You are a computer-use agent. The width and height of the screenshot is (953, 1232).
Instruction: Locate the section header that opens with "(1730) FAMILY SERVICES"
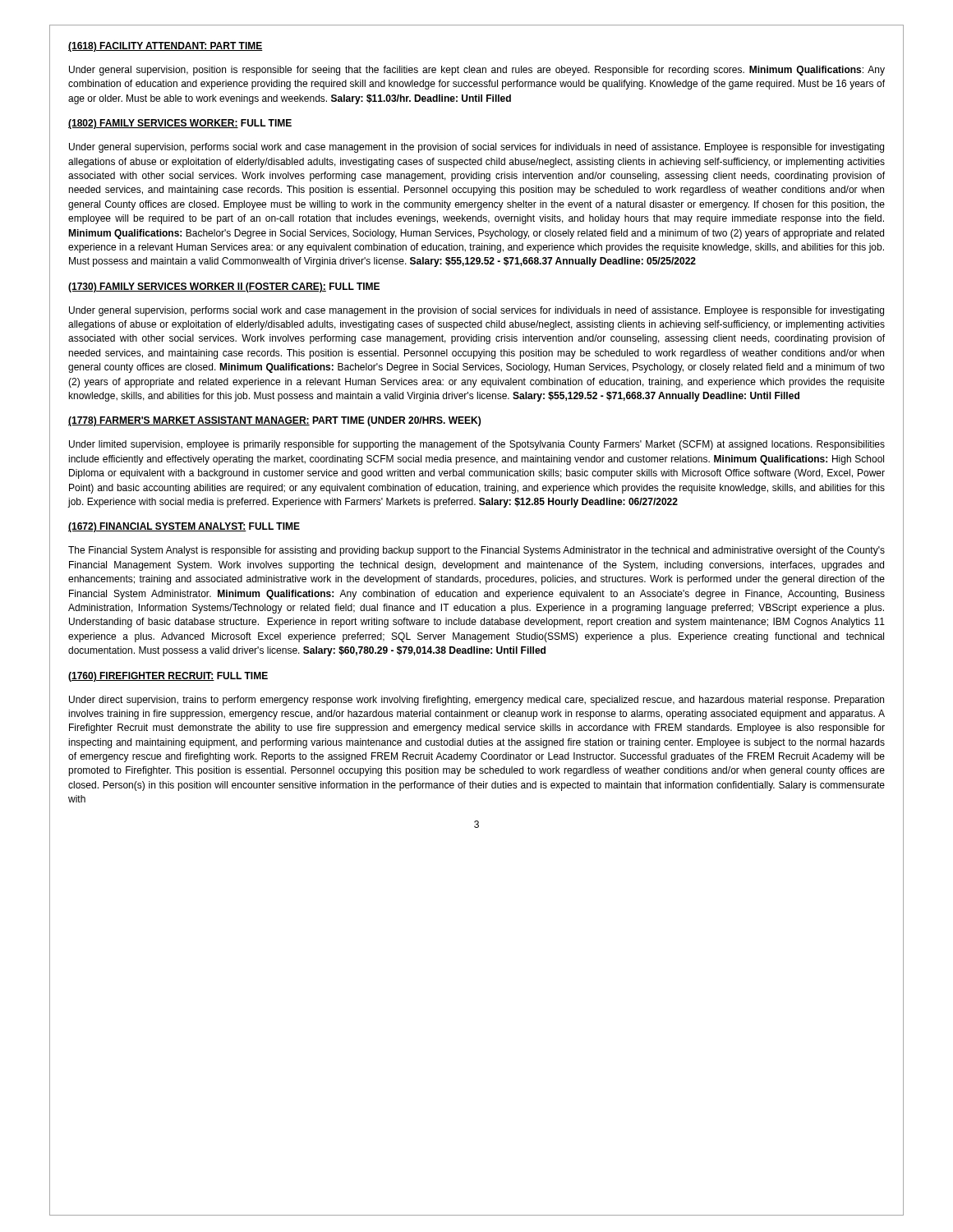pyautogui.click(x=224, y=286)
